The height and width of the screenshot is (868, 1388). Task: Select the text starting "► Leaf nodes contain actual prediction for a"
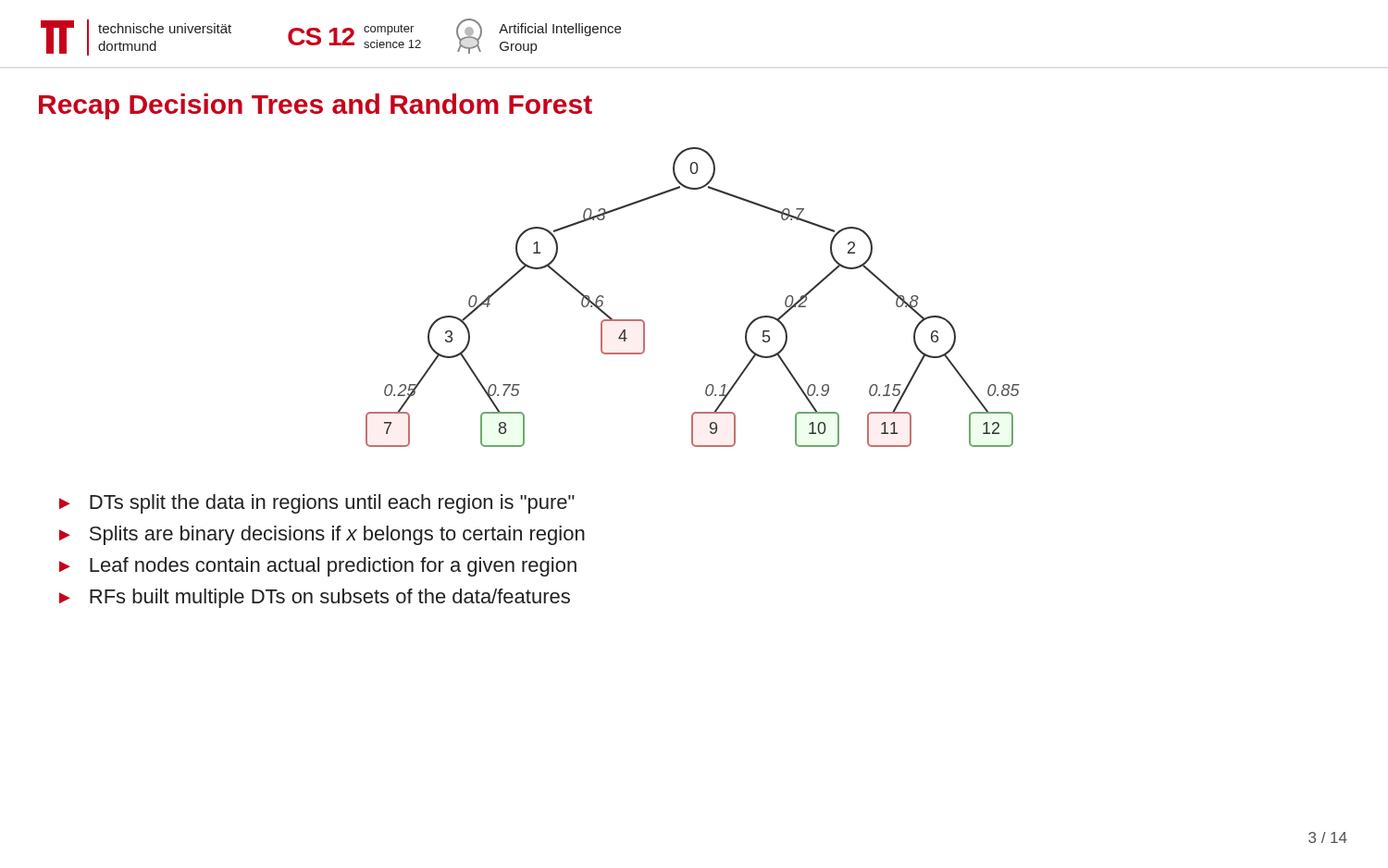[317, 565]
